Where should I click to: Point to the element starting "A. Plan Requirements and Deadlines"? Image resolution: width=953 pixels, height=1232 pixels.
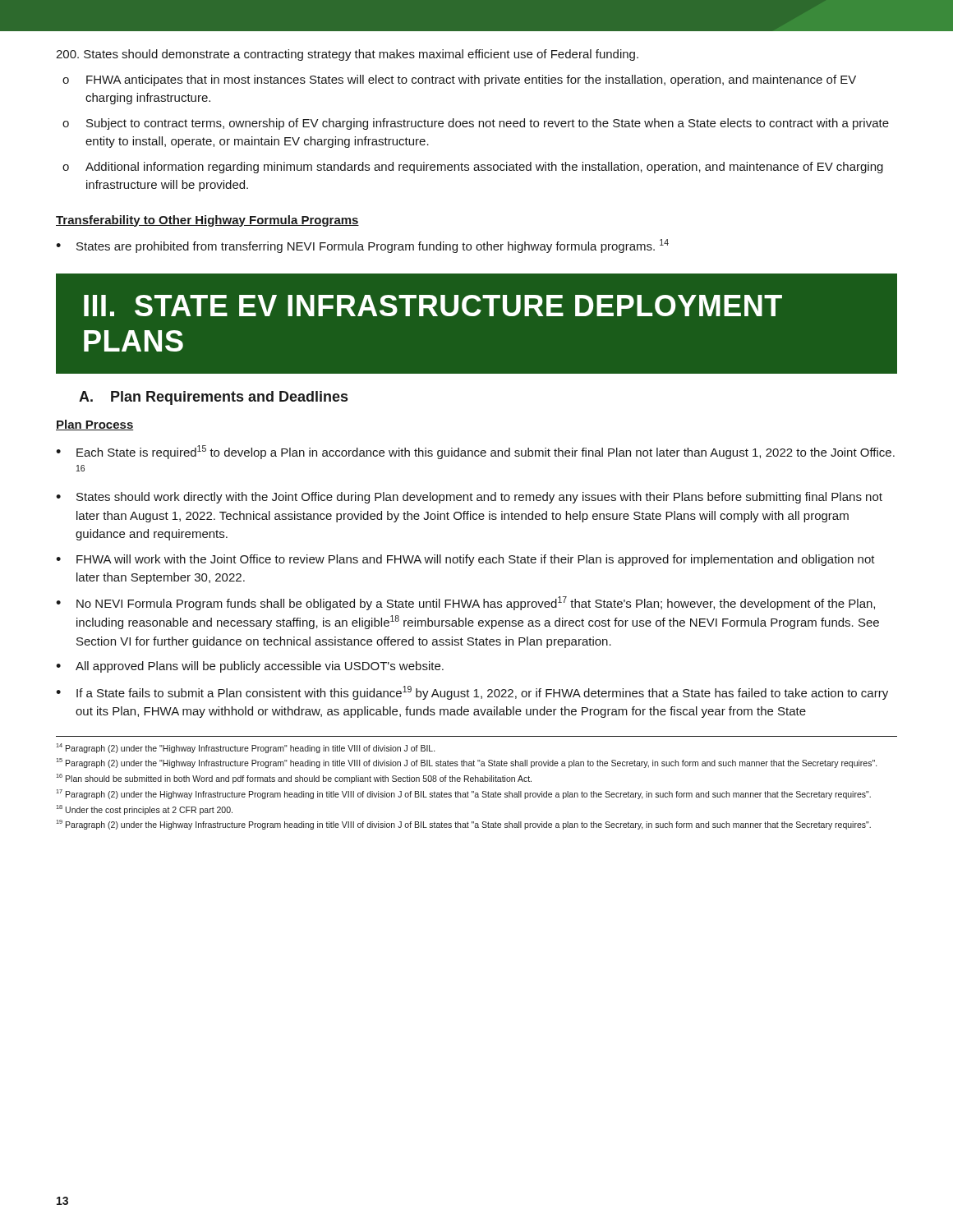(x=214, y=397)
